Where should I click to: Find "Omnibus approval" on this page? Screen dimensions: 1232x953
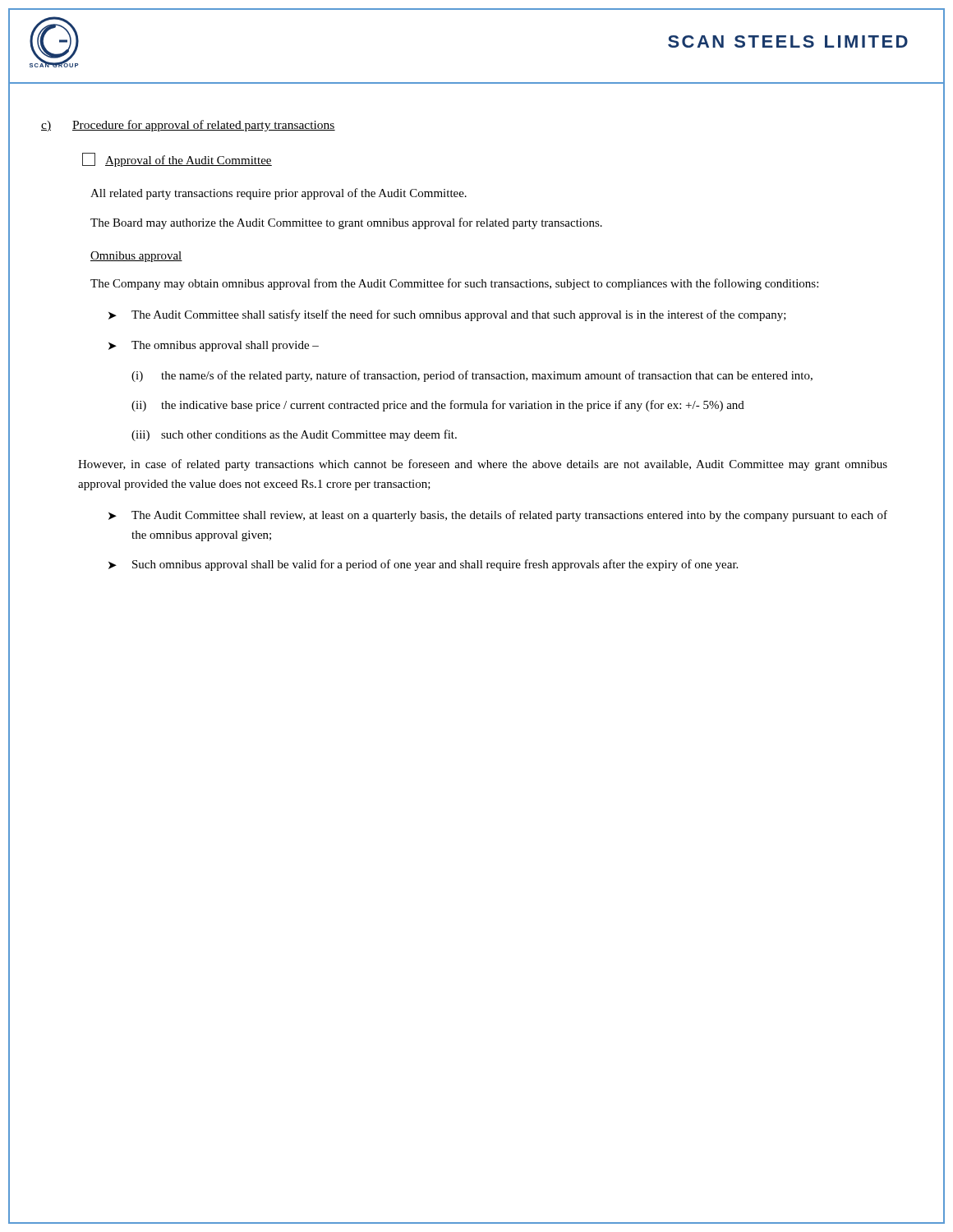pyautogui.click(x=136, y=255)
